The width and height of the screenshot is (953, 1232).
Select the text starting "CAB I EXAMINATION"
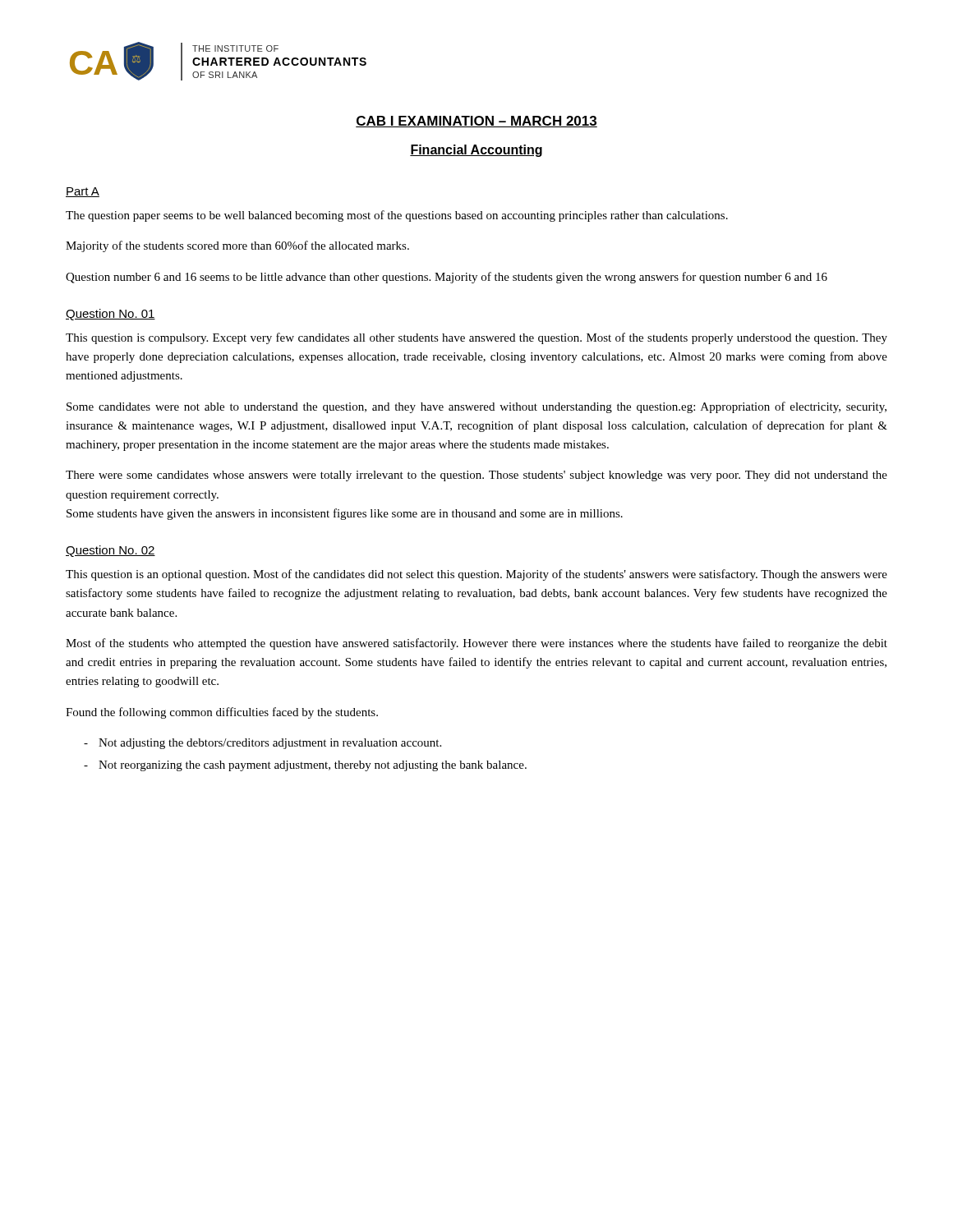coord(476,121)
